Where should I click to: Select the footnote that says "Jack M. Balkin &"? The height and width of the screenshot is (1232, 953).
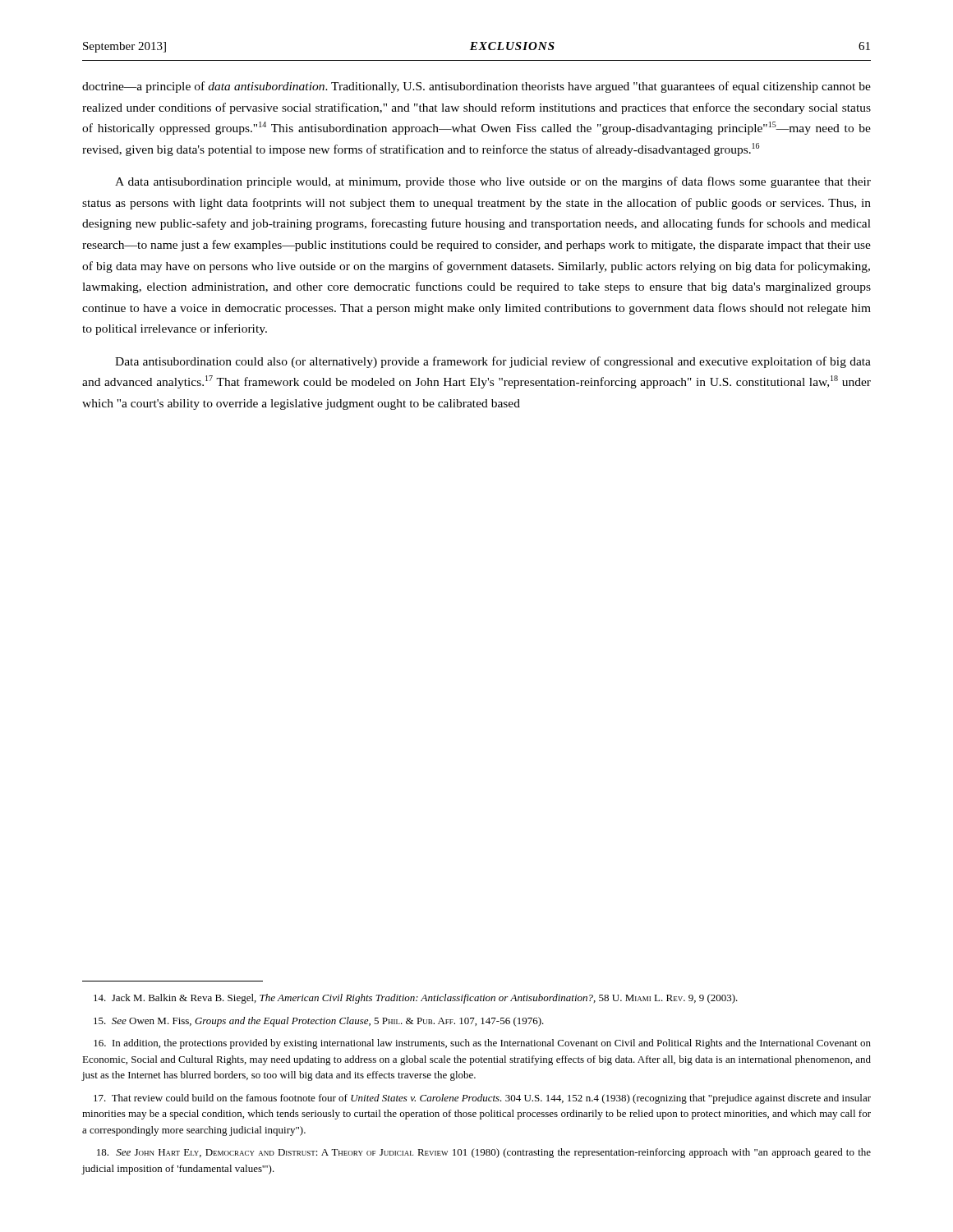(410, 998)
